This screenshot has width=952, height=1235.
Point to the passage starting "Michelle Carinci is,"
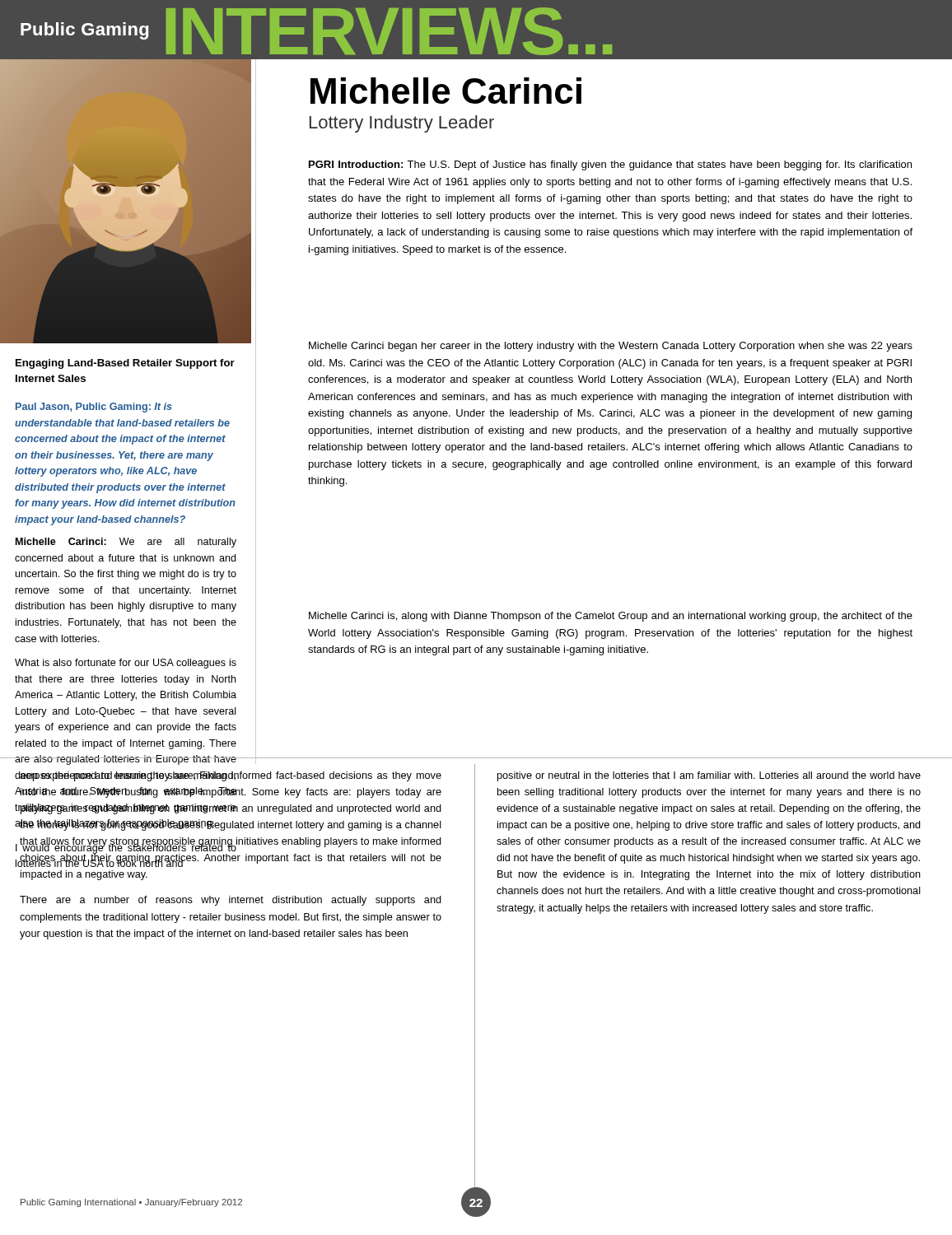click(x=610, y=633)
